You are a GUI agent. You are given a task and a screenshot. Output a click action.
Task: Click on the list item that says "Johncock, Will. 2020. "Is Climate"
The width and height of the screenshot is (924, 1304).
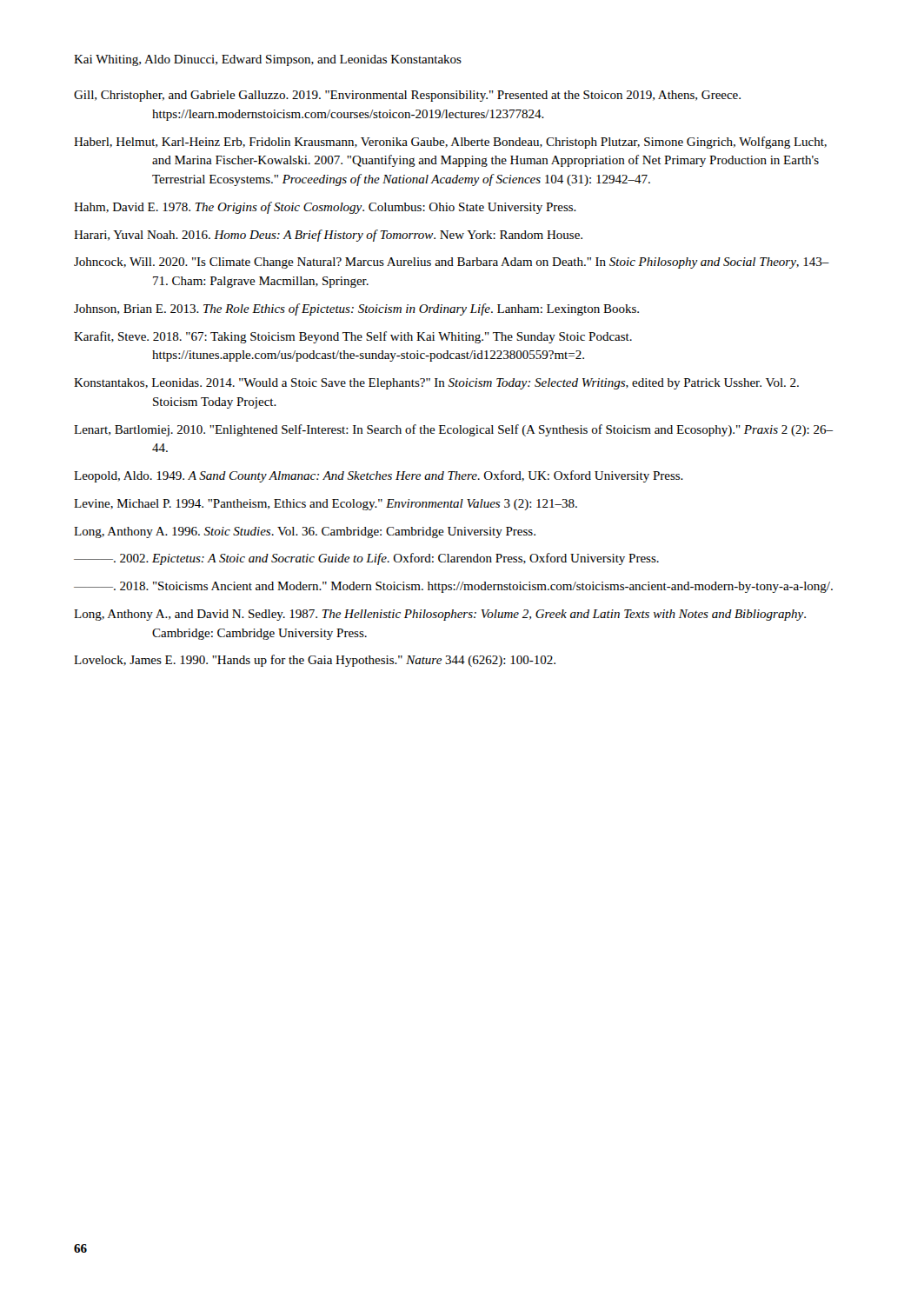451,271
